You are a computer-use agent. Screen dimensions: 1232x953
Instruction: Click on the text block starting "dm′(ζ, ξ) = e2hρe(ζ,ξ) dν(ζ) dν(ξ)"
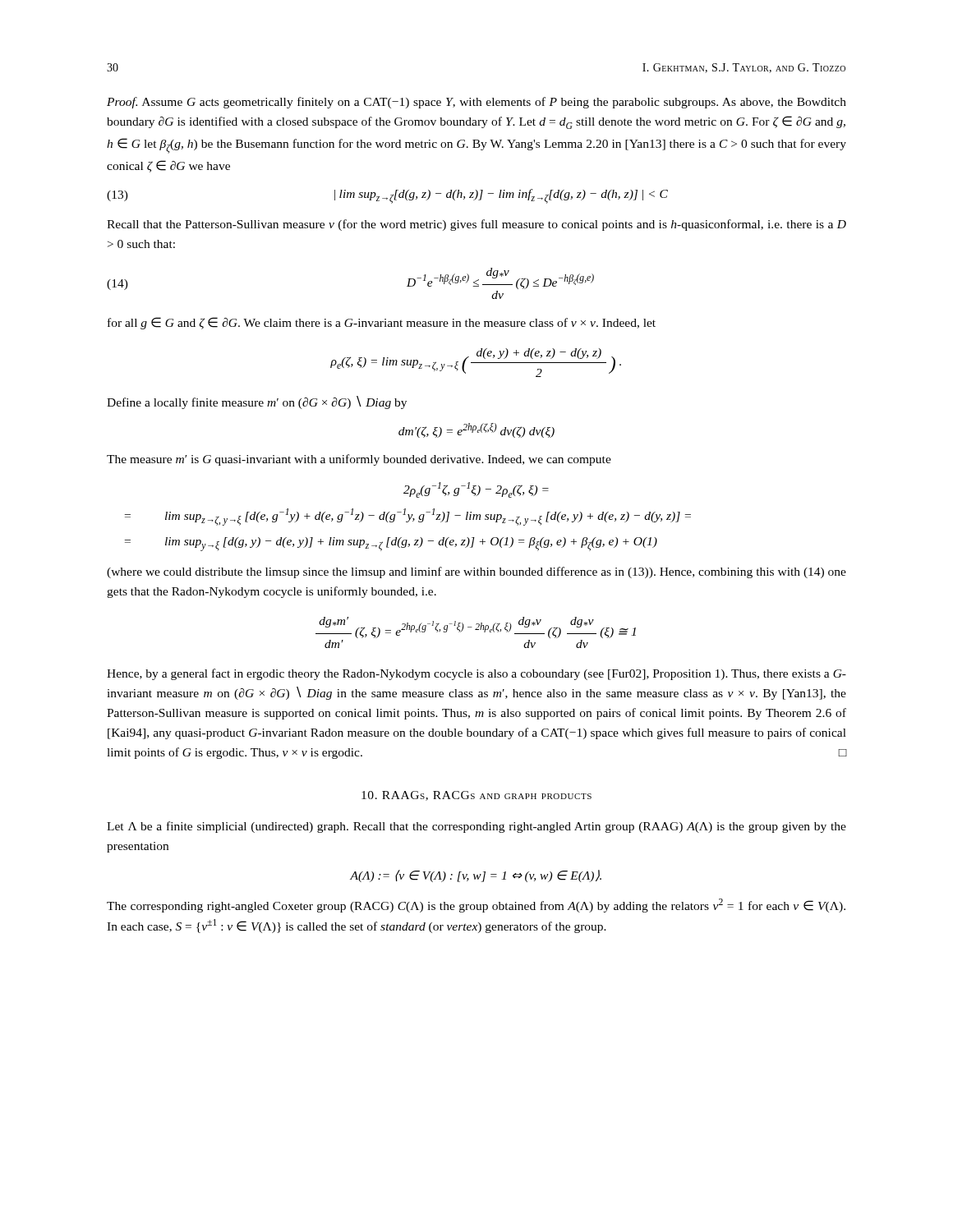(476, 430)
